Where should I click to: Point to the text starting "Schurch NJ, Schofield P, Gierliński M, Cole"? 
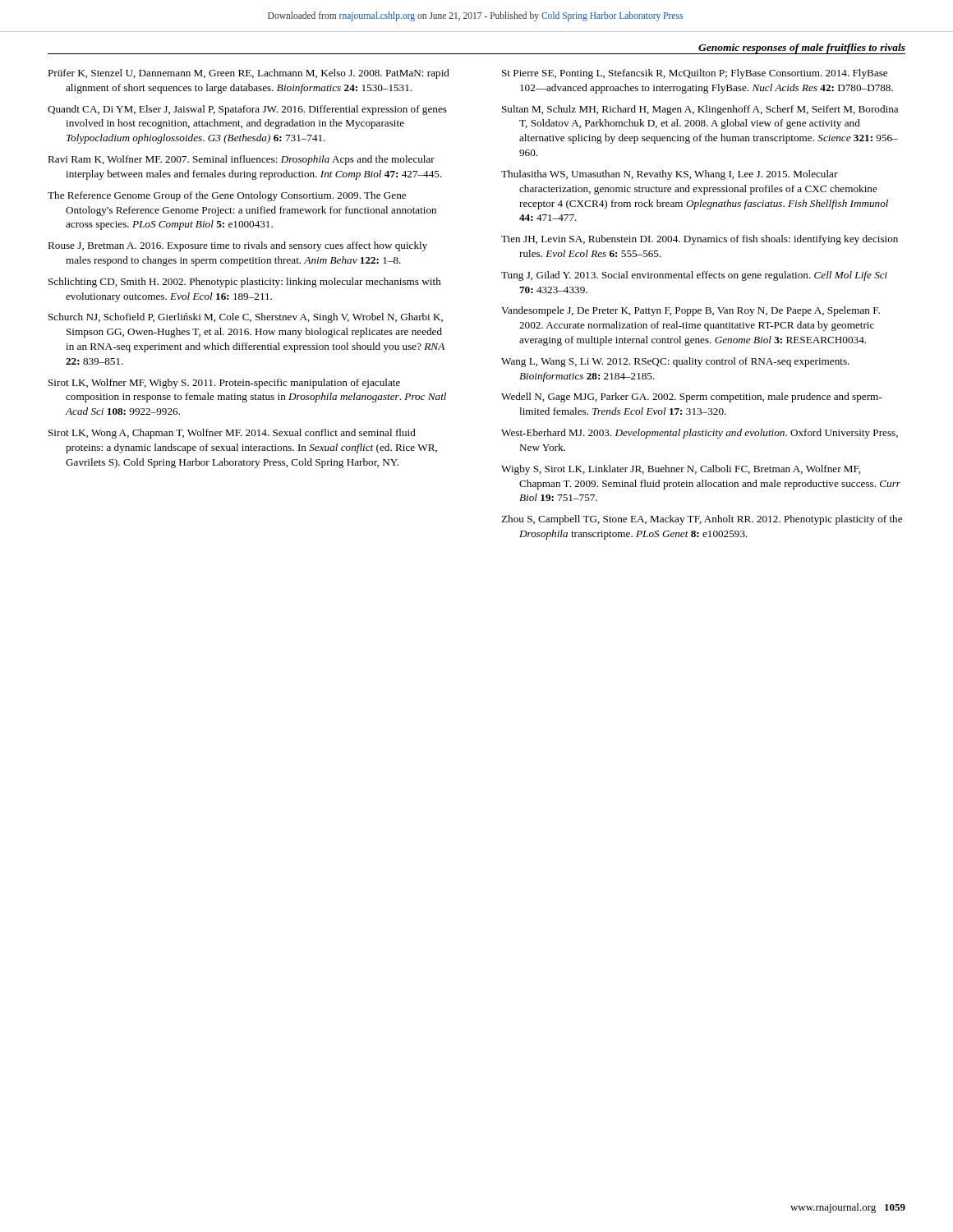tap(246, 339)
